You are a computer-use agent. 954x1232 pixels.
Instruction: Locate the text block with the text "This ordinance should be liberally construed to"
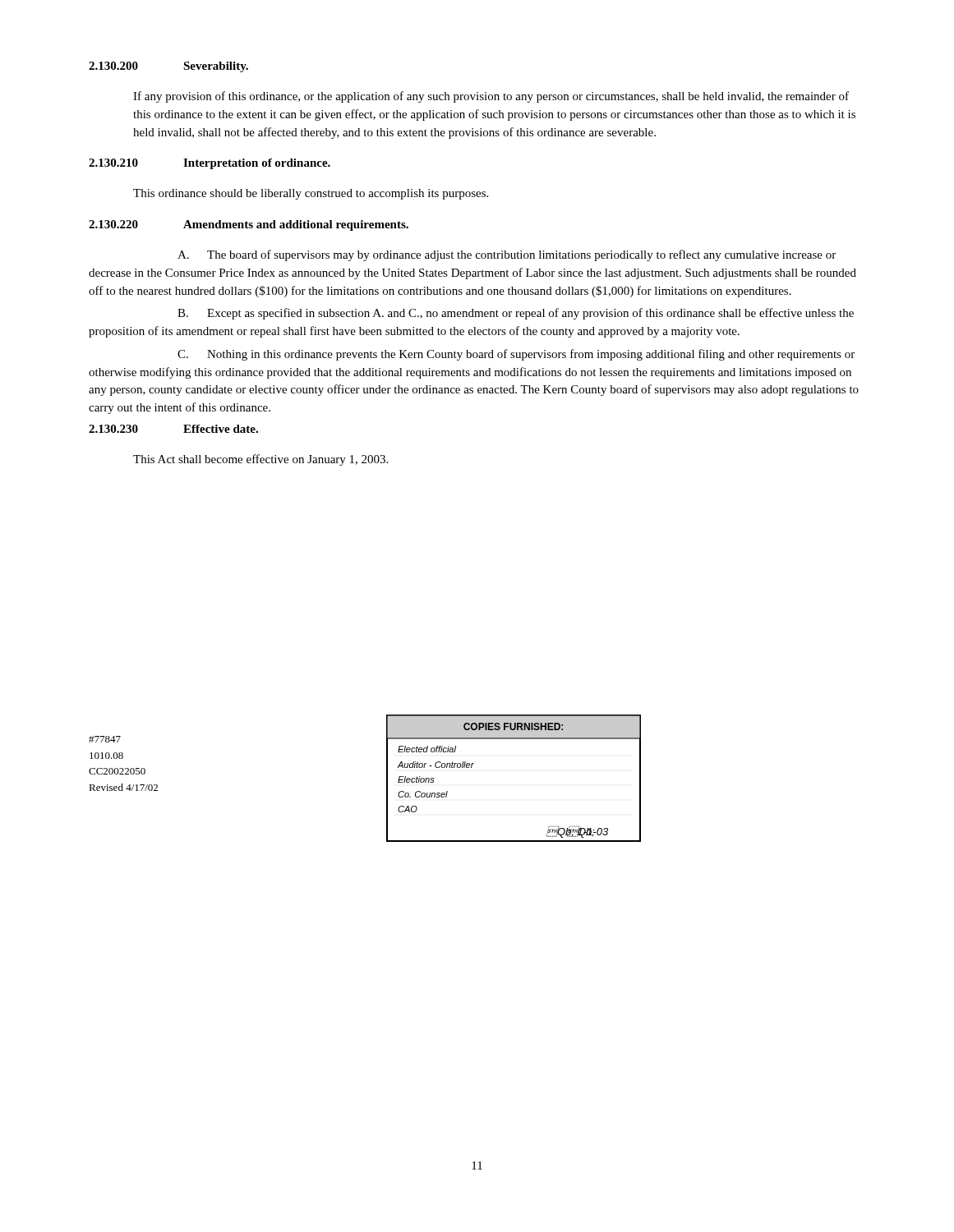(499, 194)
